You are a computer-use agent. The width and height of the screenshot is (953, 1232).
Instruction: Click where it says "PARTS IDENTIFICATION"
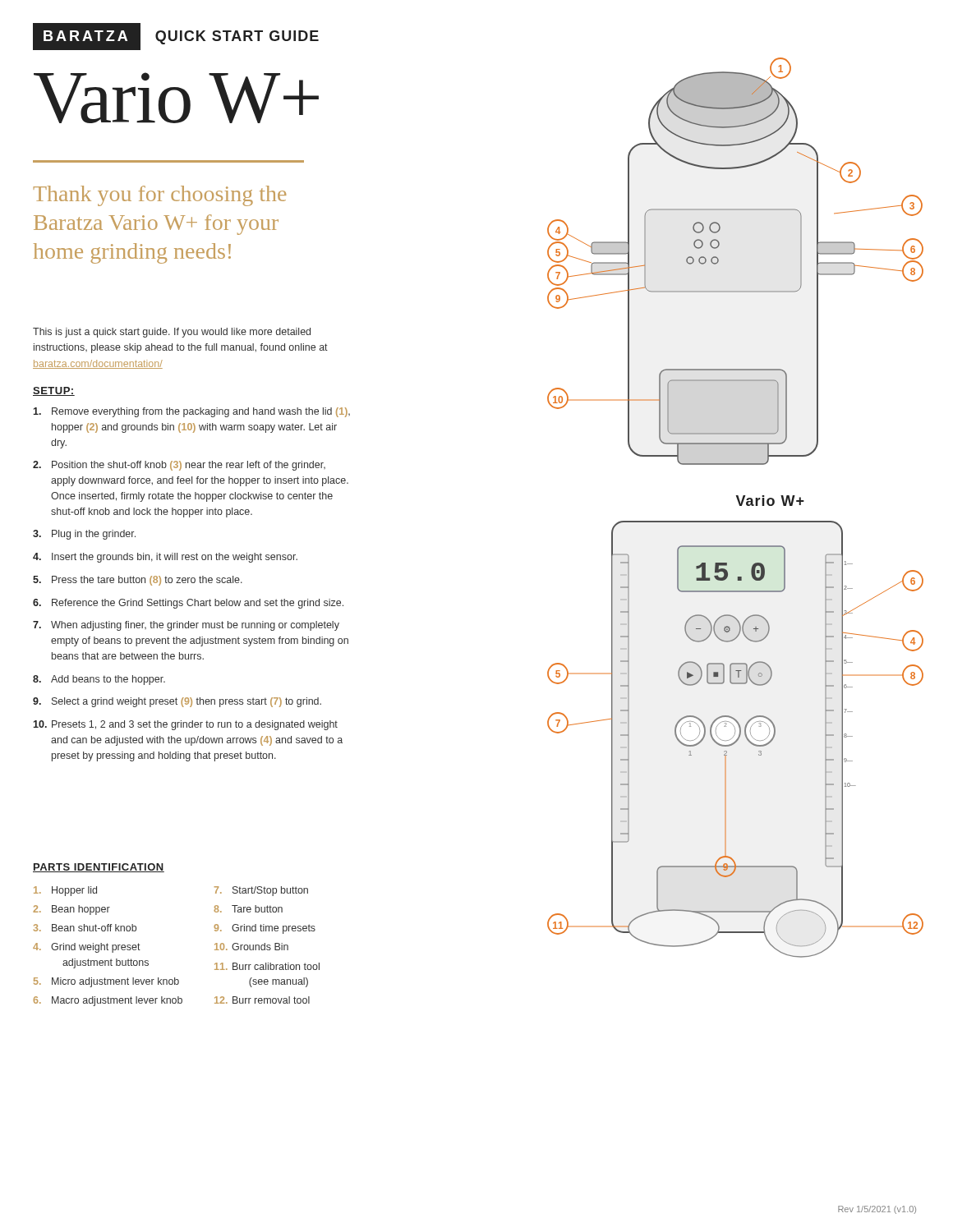pyautogui.click(x=98, y=867)
